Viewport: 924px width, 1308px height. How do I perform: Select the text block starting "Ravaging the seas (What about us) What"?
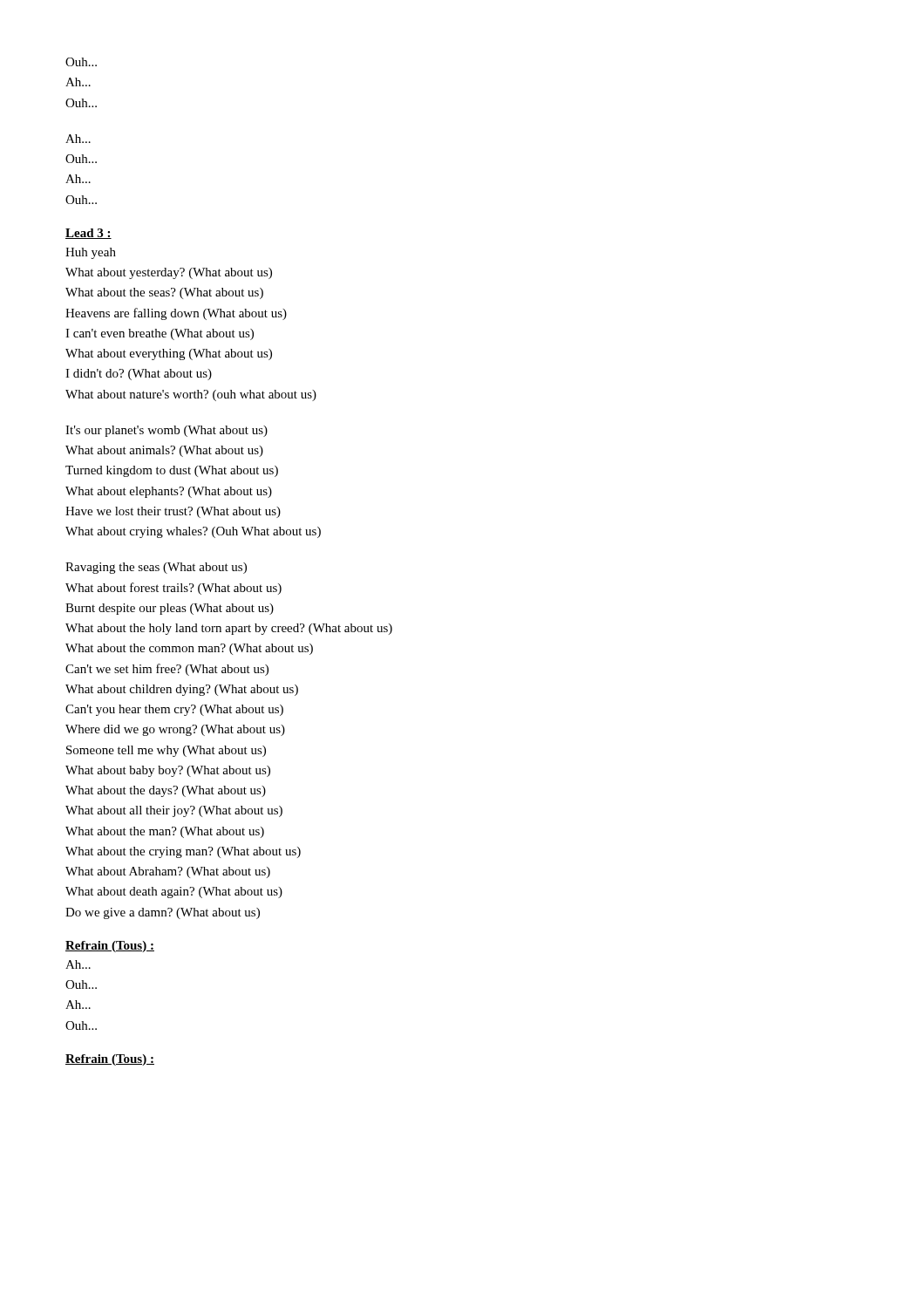point(156,568)
